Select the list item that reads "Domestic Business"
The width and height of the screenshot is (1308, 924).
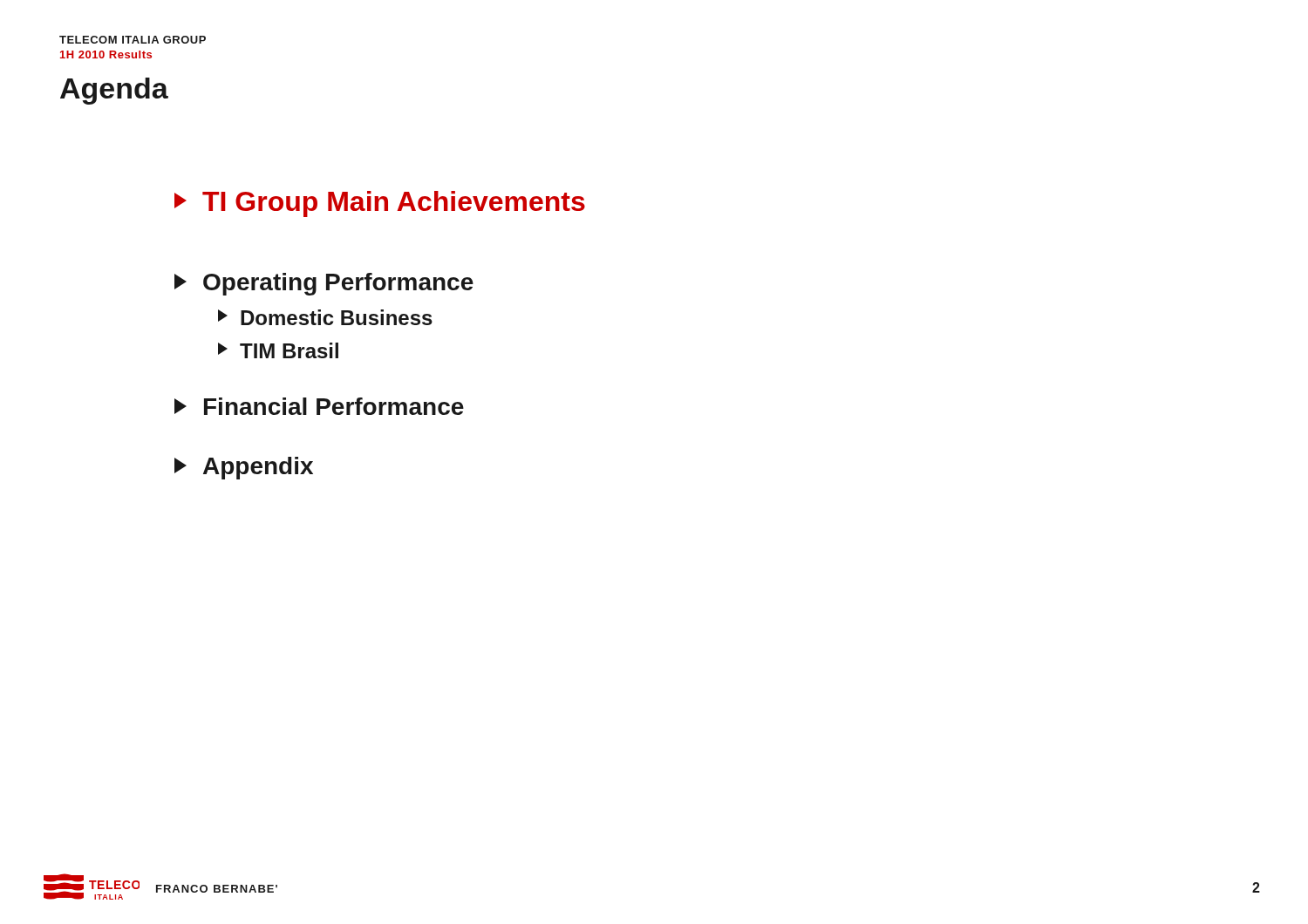pyautogui.click(x=325, y=318)
